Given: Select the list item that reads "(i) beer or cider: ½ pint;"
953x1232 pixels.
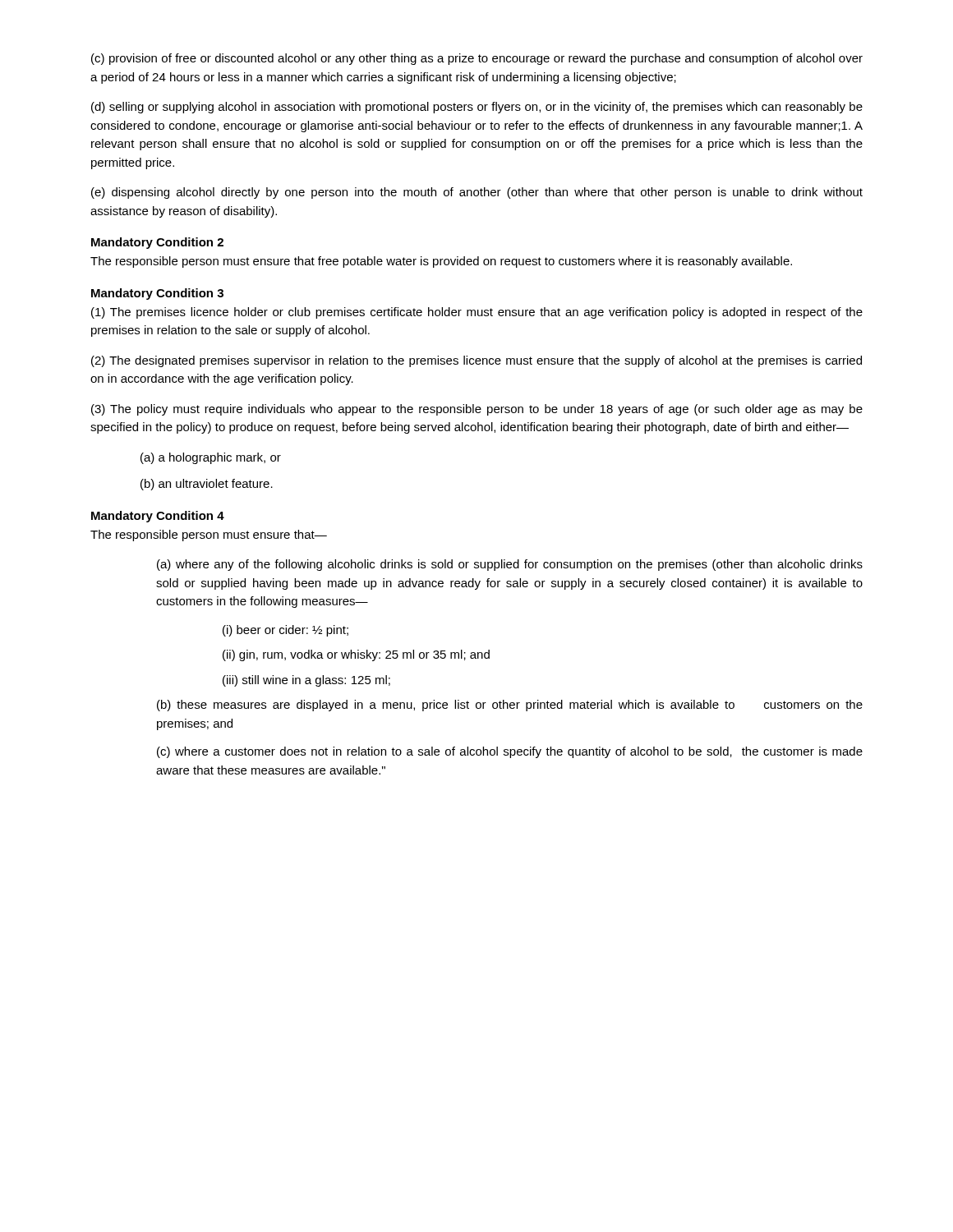Looking at the screenshot, I should [286, 629].
